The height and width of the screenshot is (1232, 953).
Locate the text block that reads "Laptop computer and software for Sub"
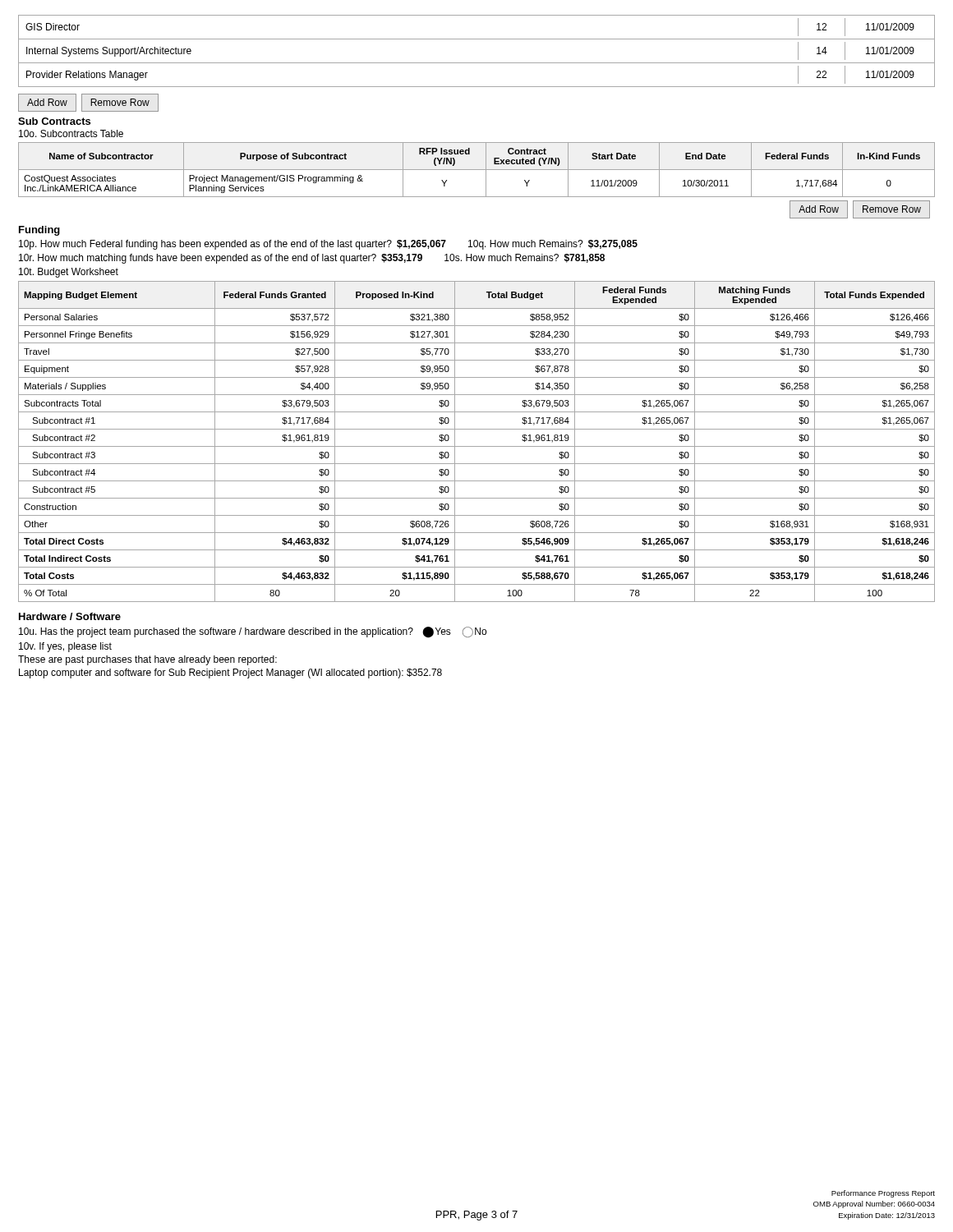coord(230,673)
